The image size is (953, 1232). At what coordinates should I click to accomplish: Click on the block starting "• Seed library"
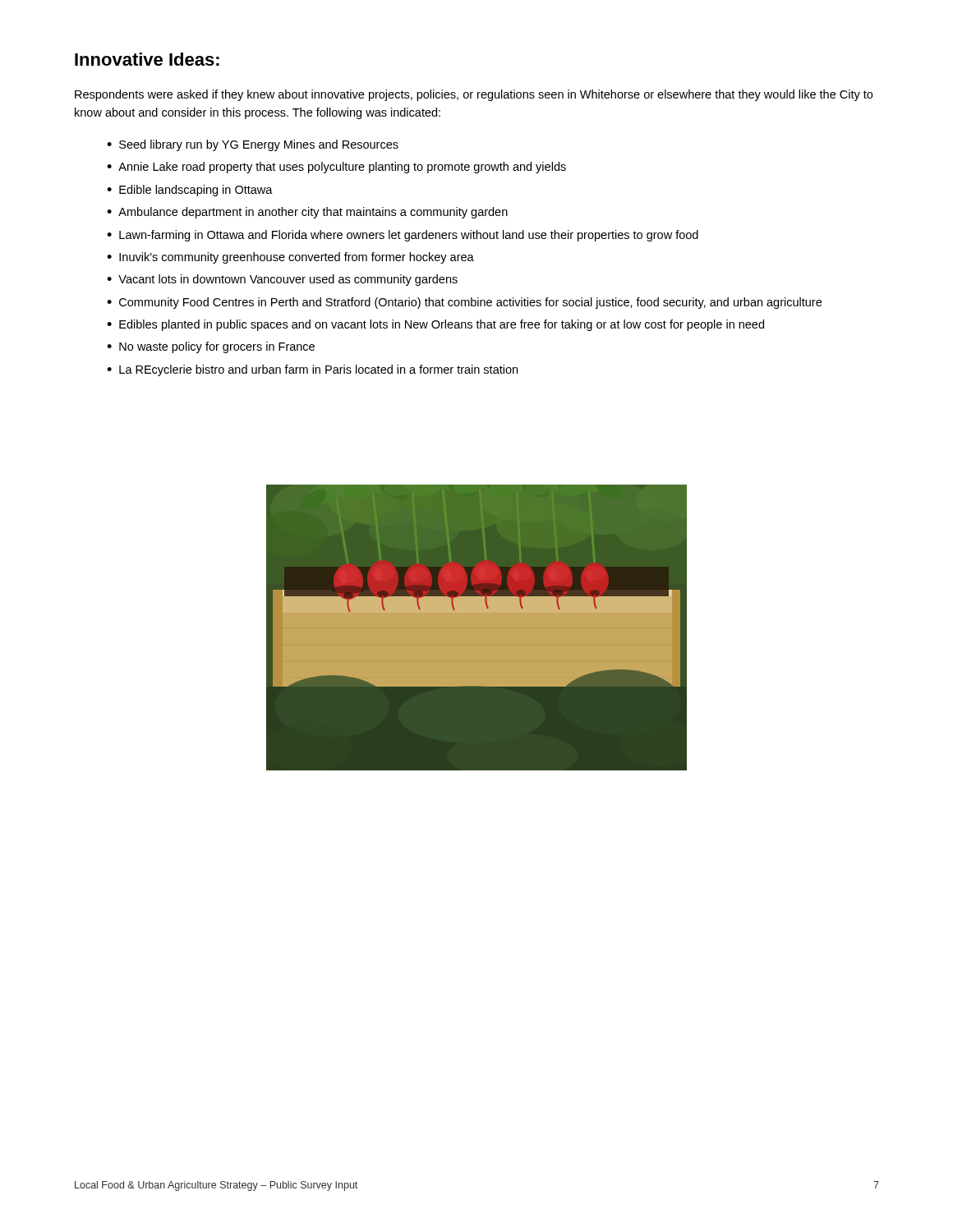(x=253, y=145)
